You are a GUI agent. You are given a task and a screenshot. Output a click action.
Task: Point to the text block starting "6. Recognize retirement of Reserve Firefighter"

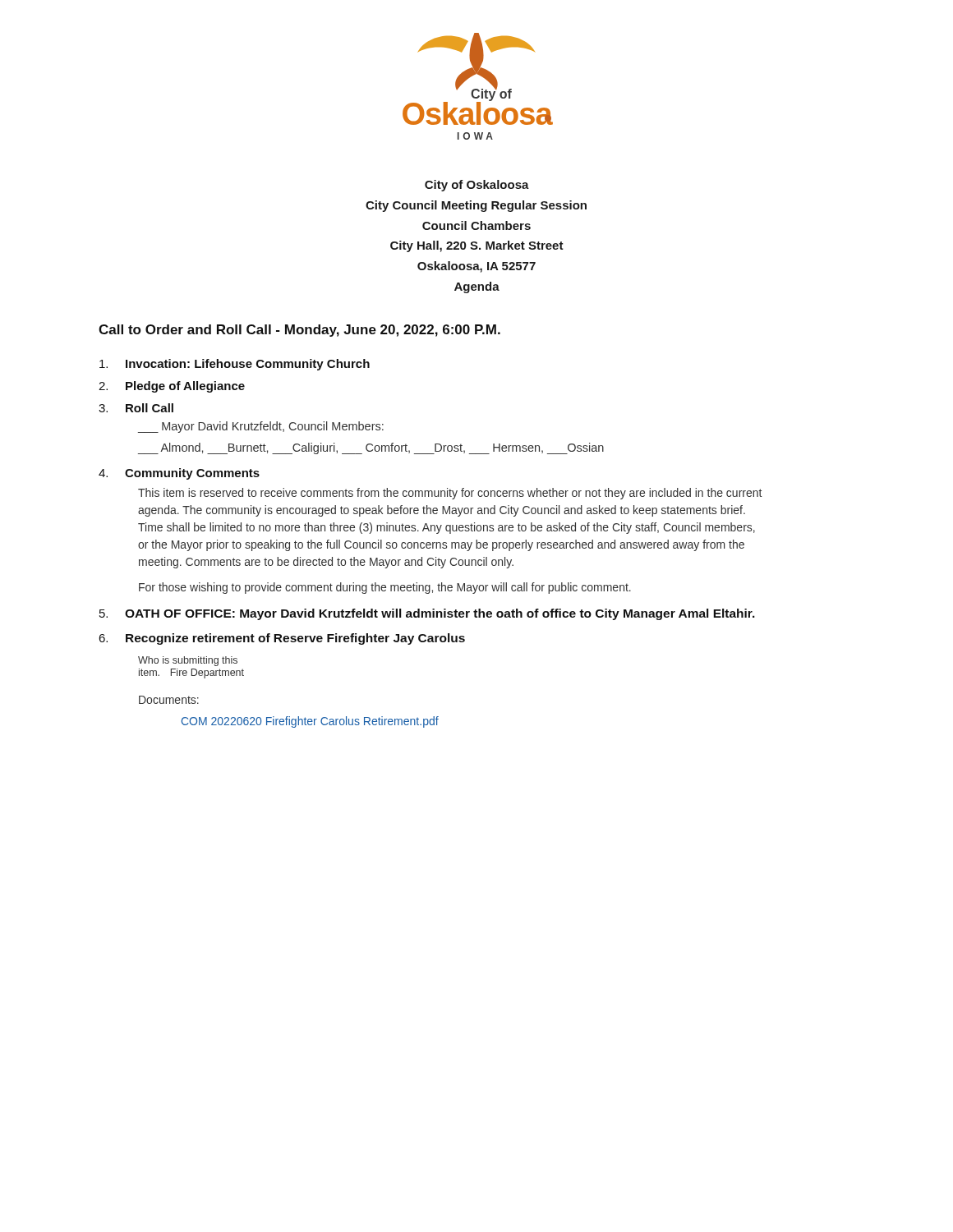476,638
